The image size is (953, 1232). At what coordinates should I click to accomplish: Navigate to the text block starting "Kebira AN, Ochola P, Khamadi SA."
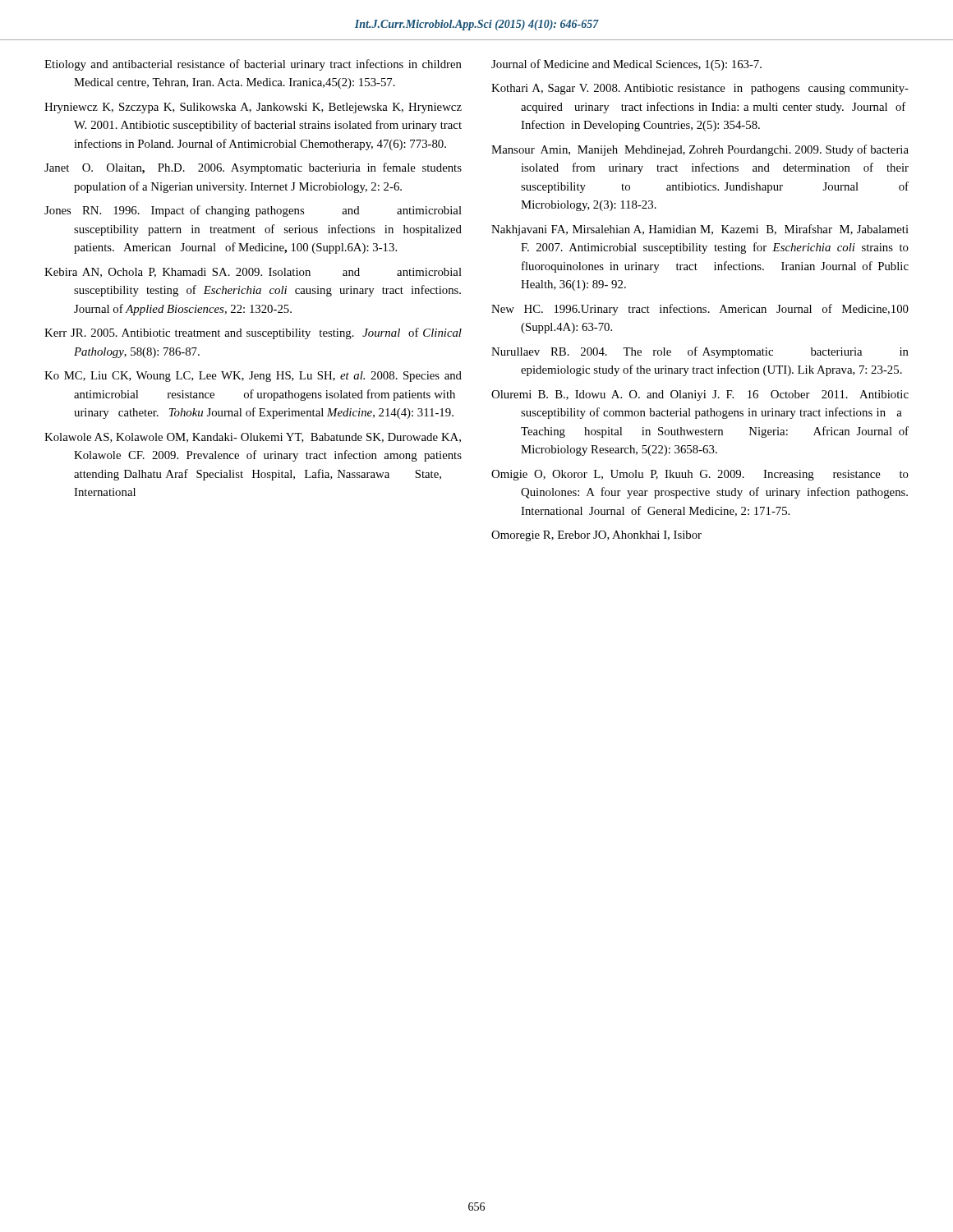pos(253,290)
